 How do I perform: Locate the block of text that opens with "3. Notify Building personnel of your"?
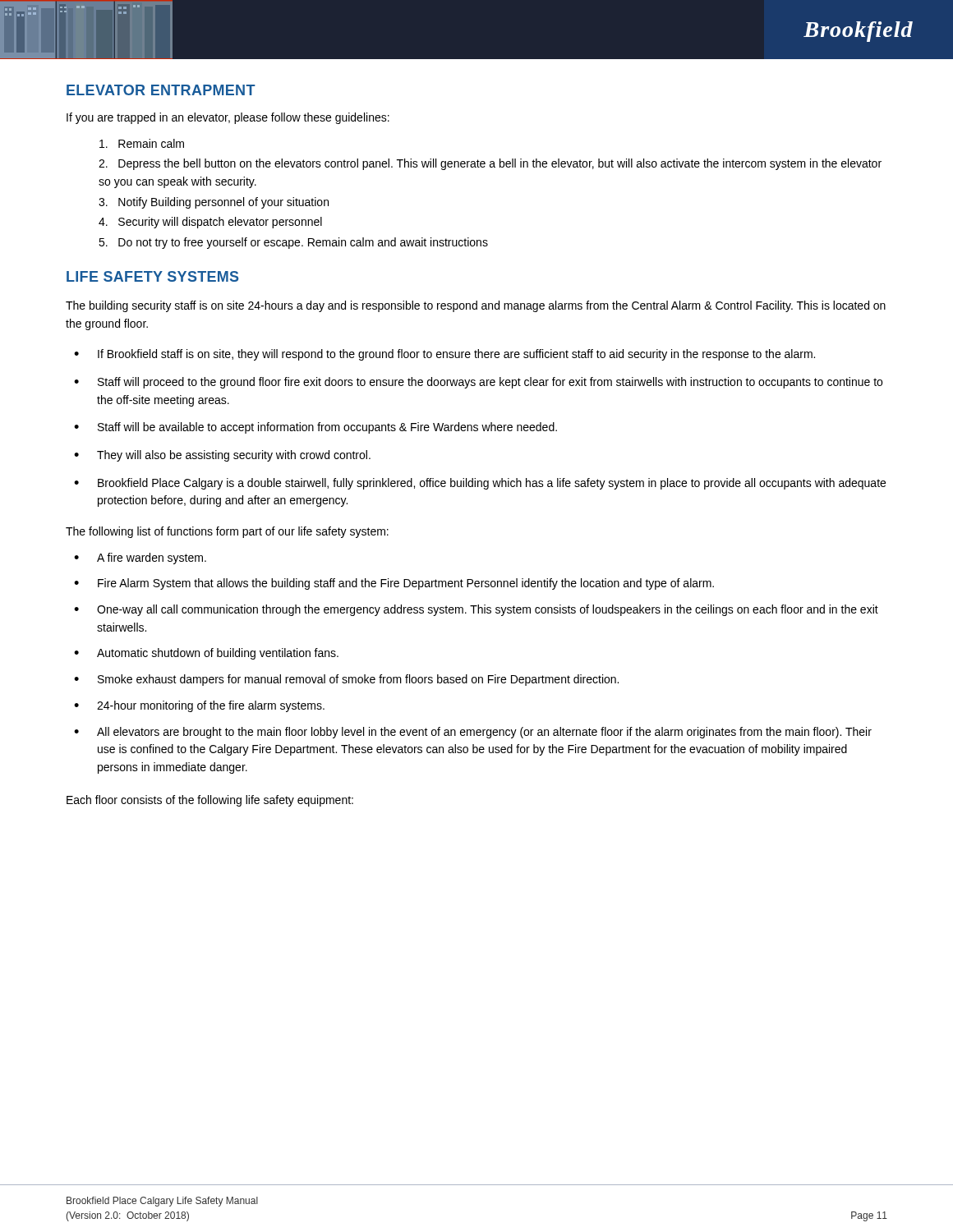(x=214, y=202)
